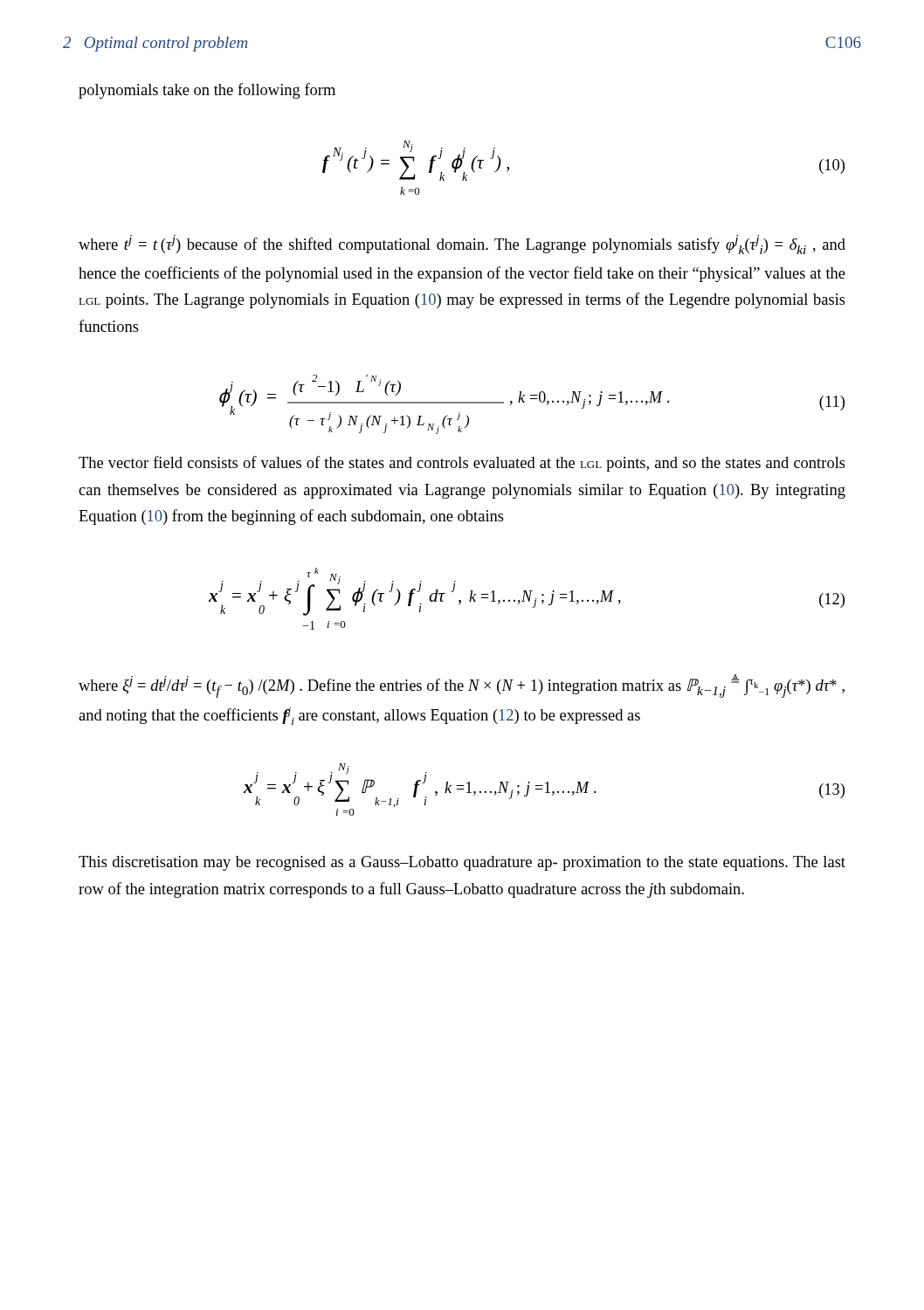Click on the element starting "where ξj = dtj/dτj = (tf"
Viewport: 924px width, 1310px height.
pyautogui.click(x=462, y=700)
